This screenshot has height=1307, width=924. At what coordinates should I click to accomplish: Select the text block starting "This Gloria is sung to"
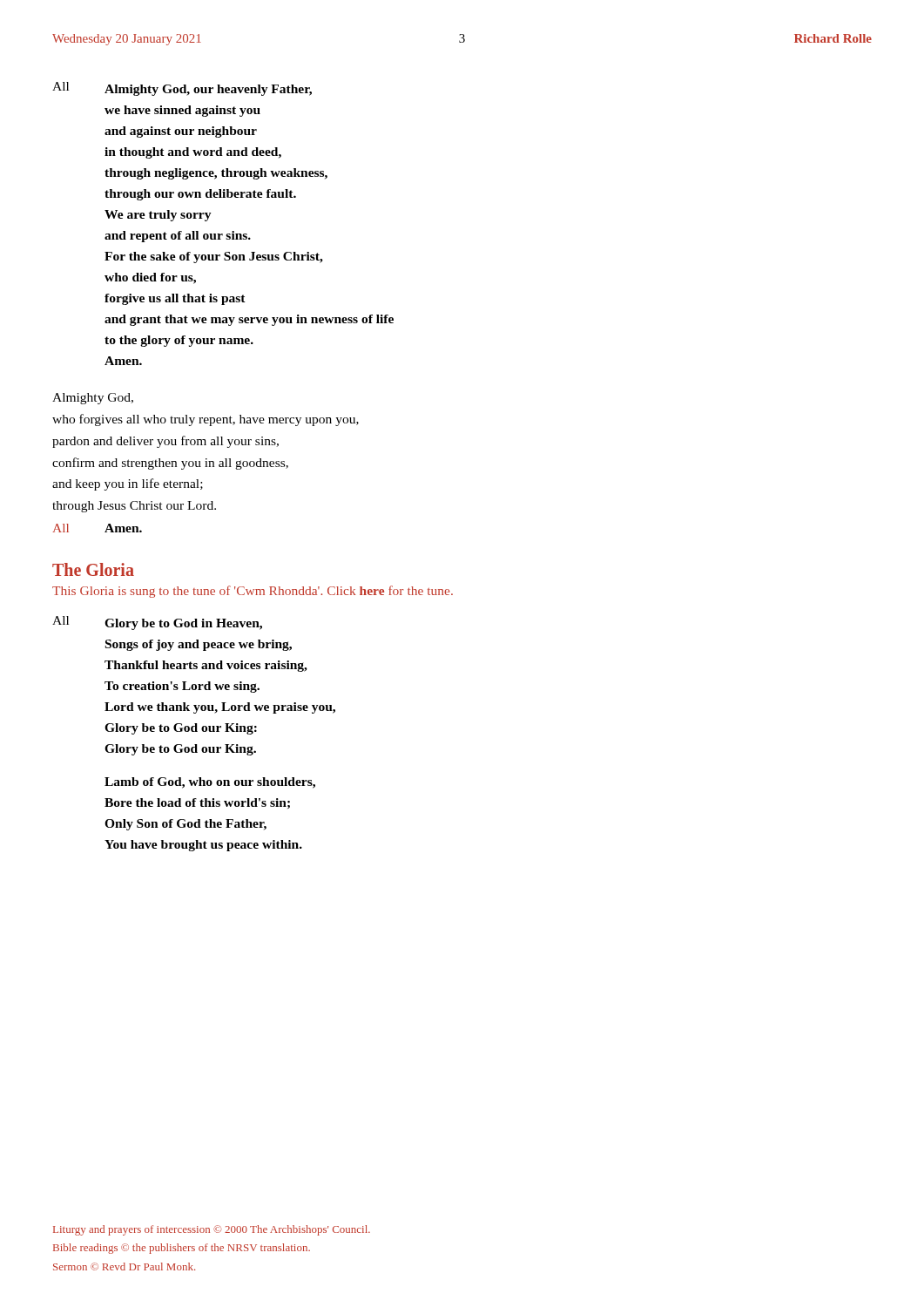462,590
